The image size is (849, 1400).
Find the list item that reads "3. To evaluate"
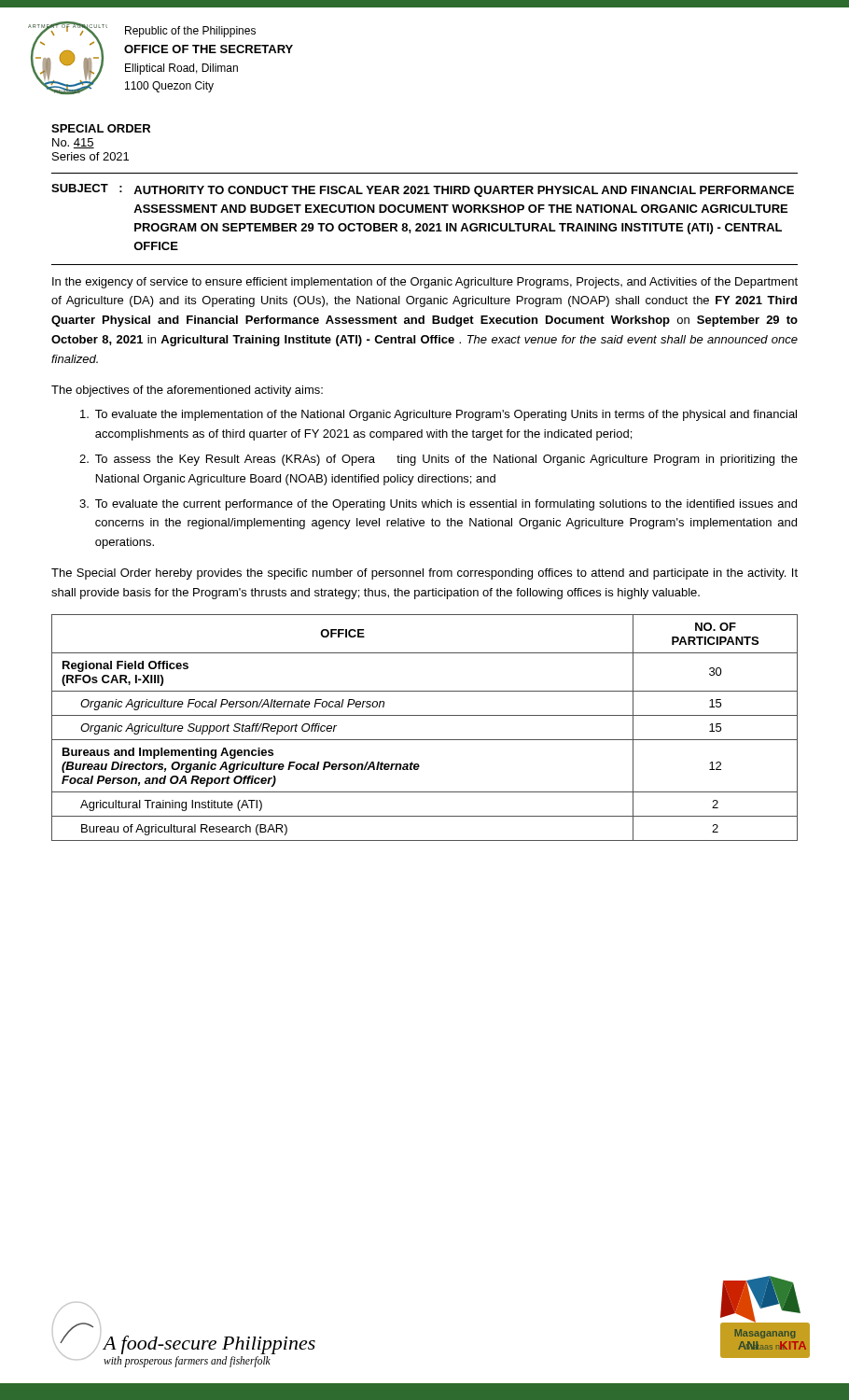439,523
